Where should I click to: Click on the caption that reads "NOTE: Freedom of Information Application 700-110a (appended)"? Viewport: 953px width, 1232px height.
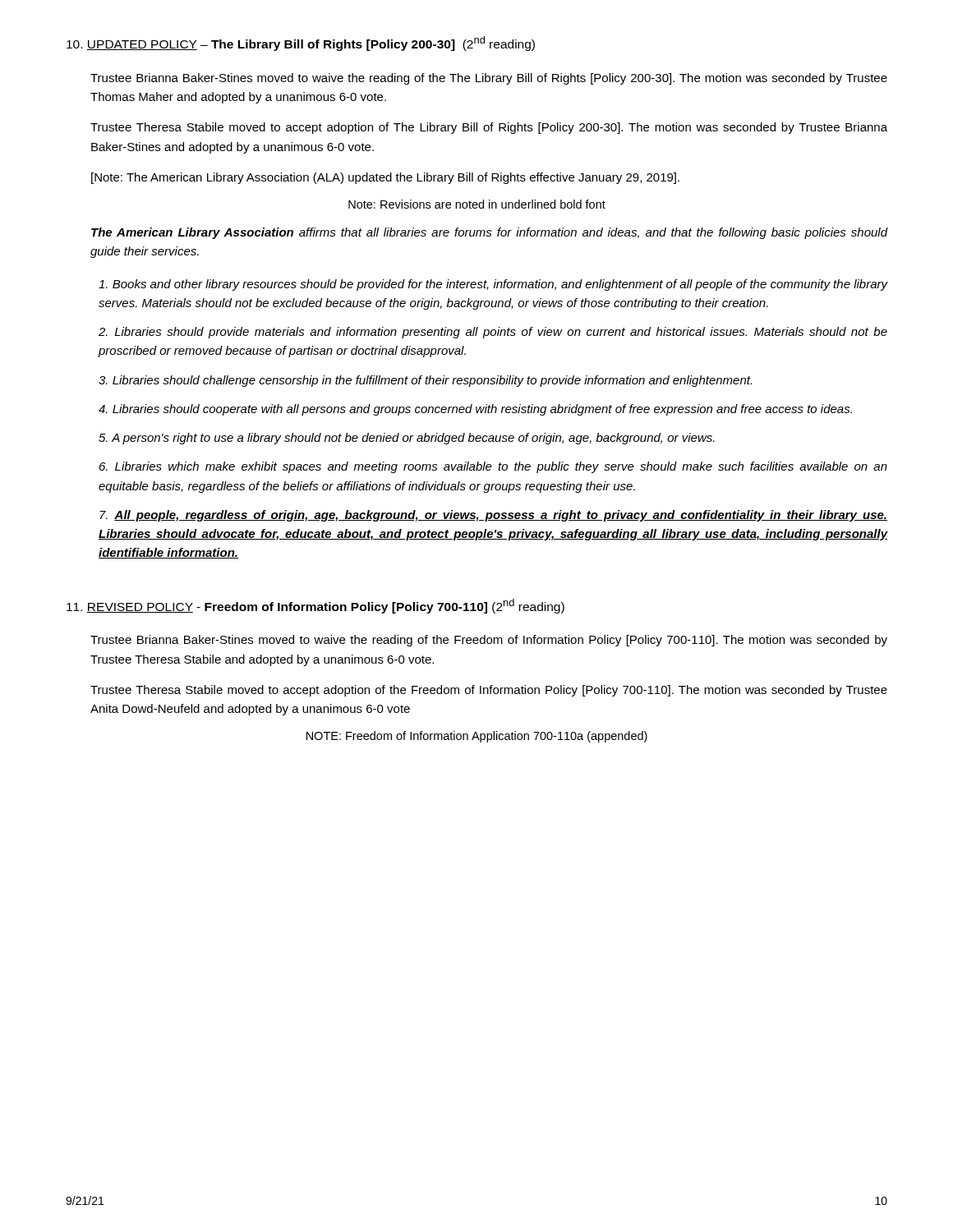pos(476,736)
